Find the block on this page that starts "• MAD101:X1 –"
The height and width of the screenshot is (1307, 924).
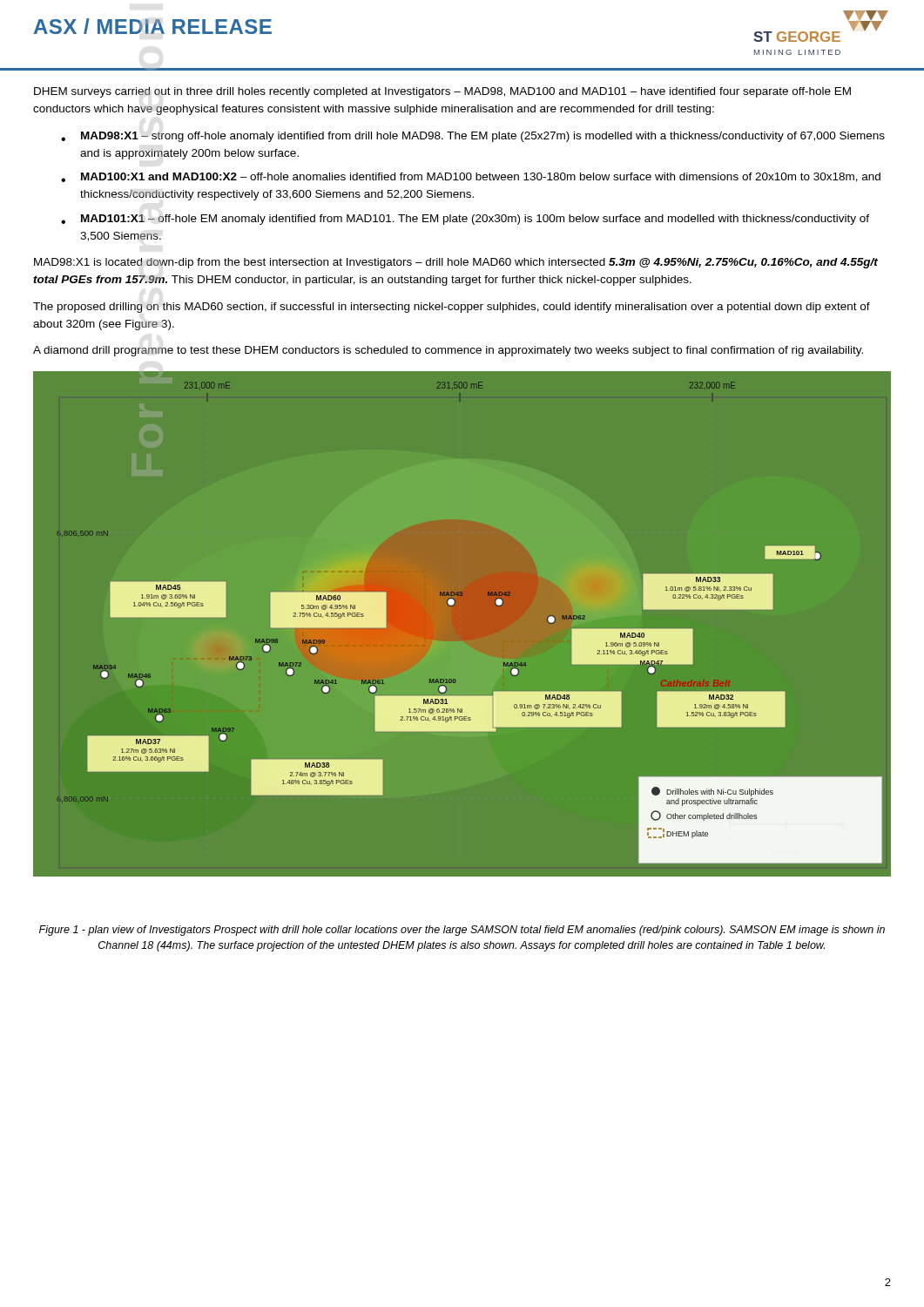click(476, 227)
